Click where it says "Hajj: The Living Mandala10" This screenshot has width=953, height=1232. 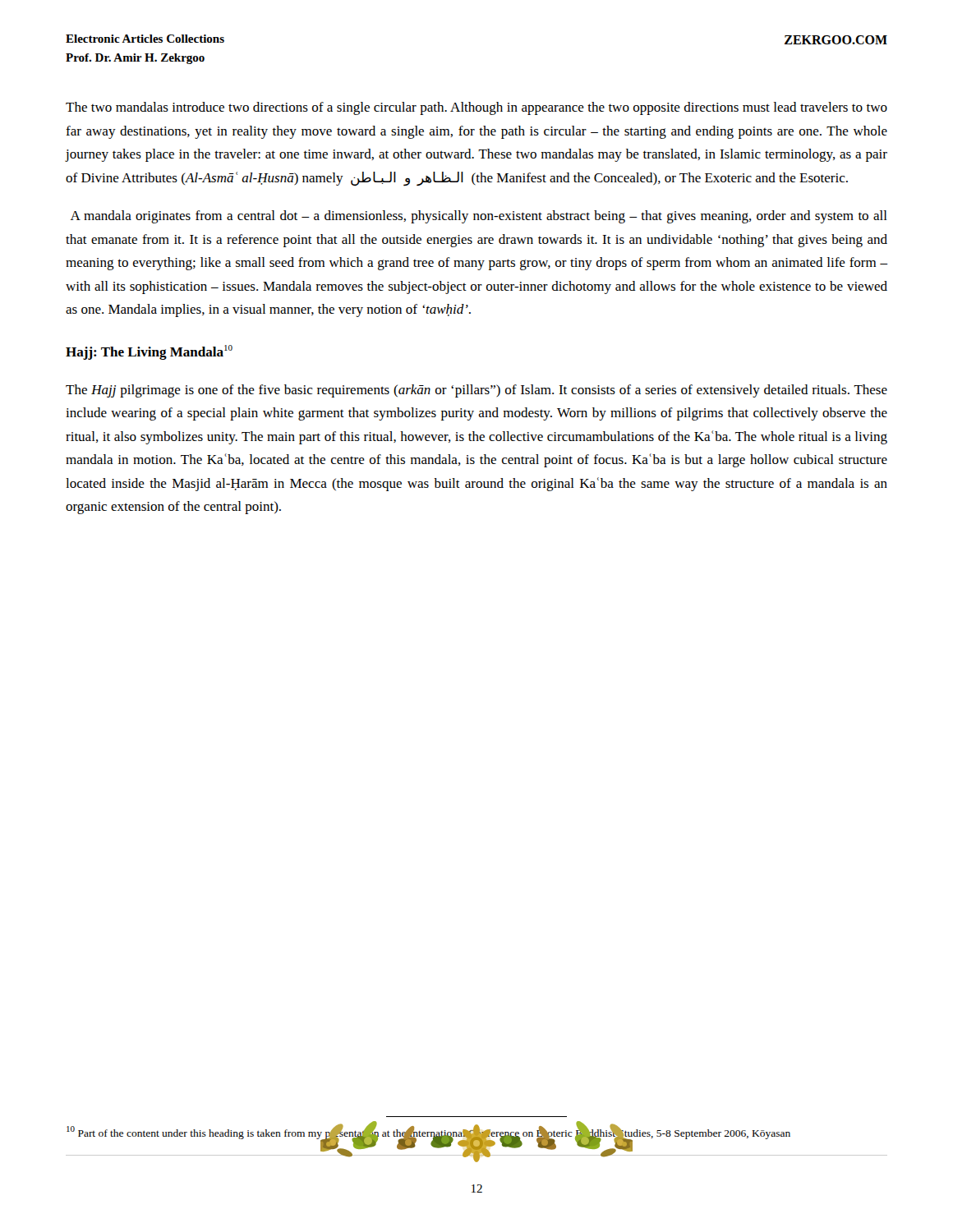click(x=149, y=351)
